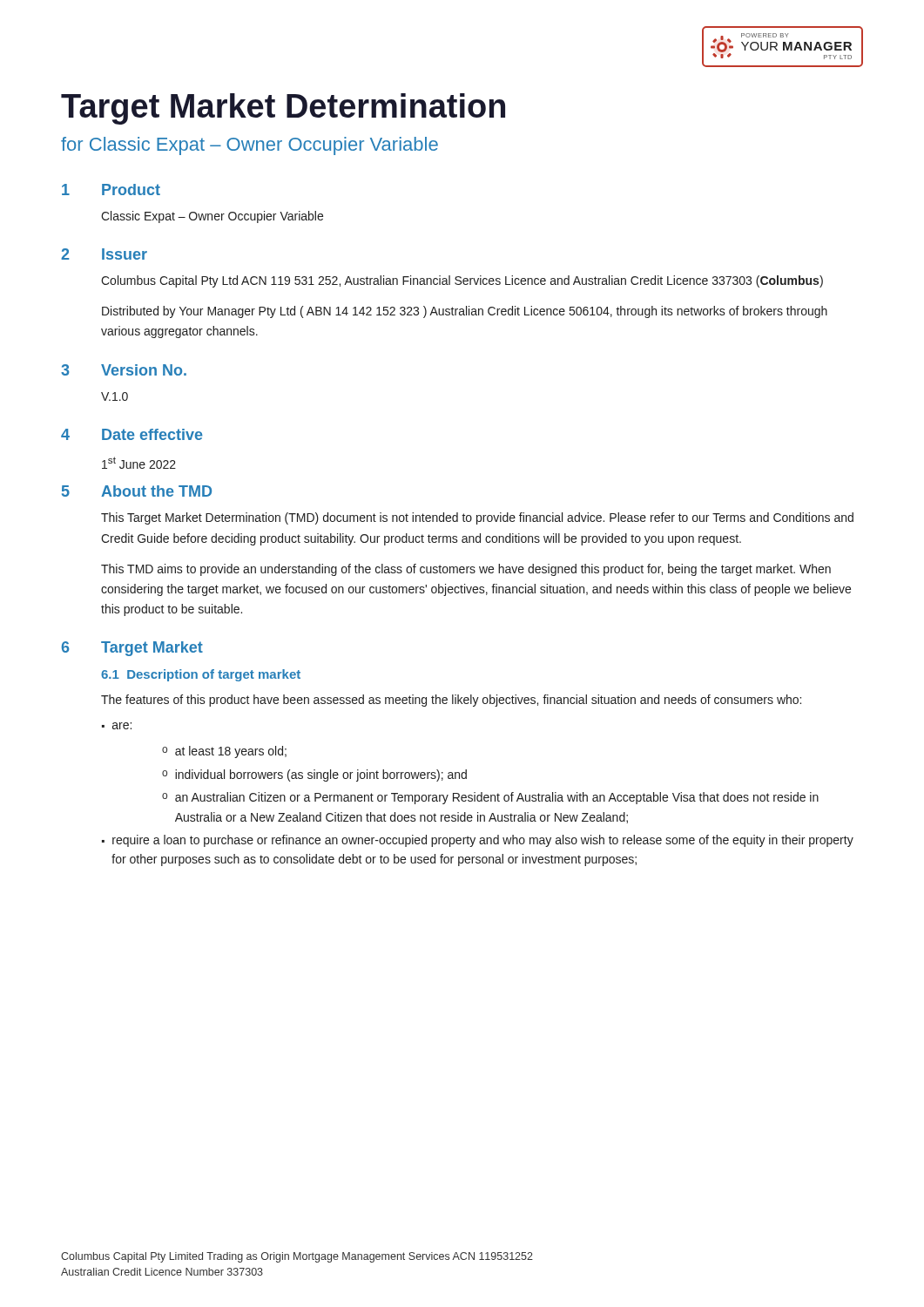This screenshot has height=1307, width=924.
Task: Click on the text block starting "at least 18 years old;"
Action: click(231, 751)
